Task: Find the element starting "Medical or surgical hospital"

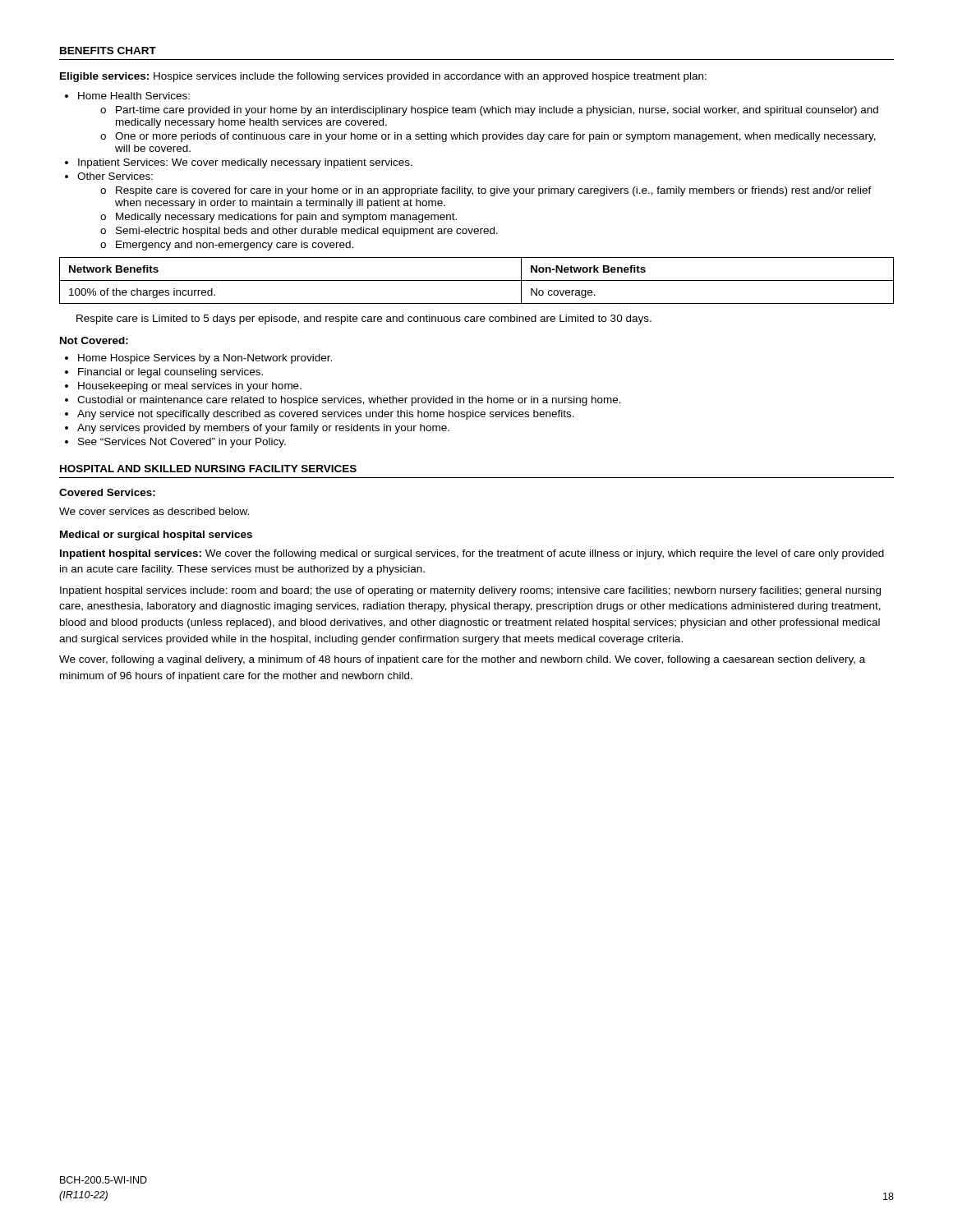Action: [156, 534]
